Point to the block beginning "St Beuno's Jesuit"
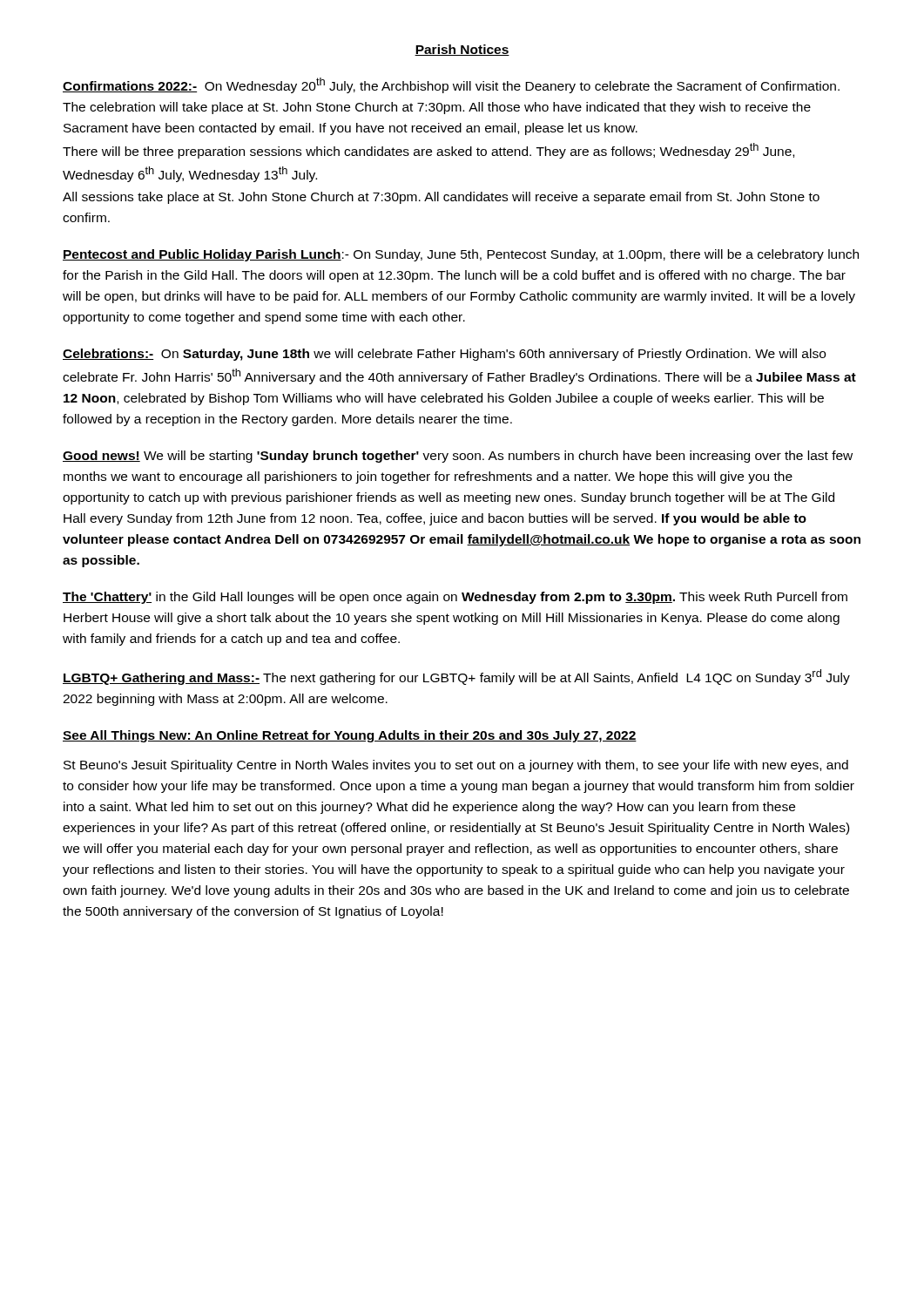Image resolution: width=924 pixels, height=1307 pixels. [x=458, y=838]
